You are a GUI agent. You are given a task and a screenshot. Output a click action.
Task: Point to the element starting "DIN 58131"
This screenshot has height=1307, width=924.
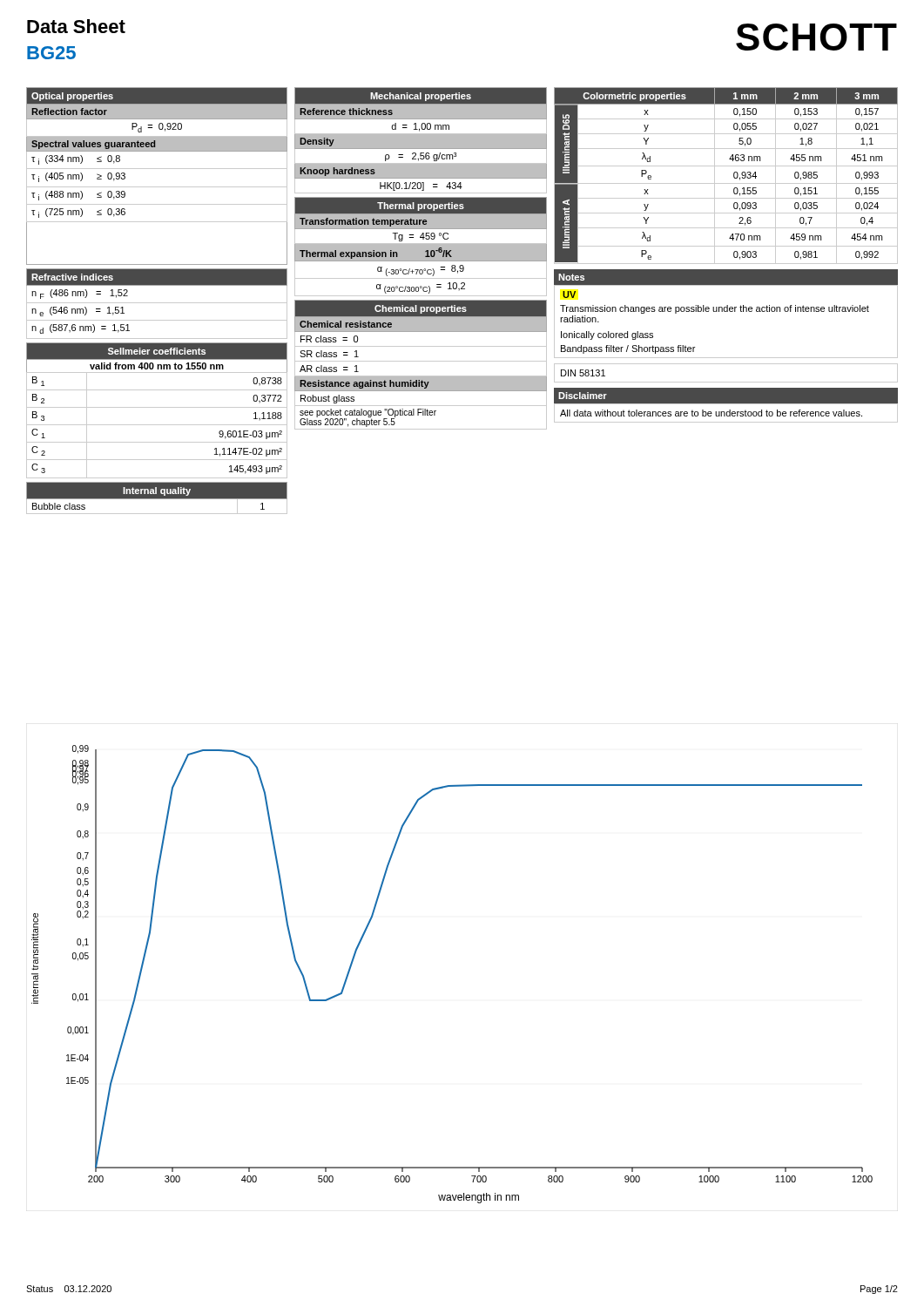tap(726, 373)
